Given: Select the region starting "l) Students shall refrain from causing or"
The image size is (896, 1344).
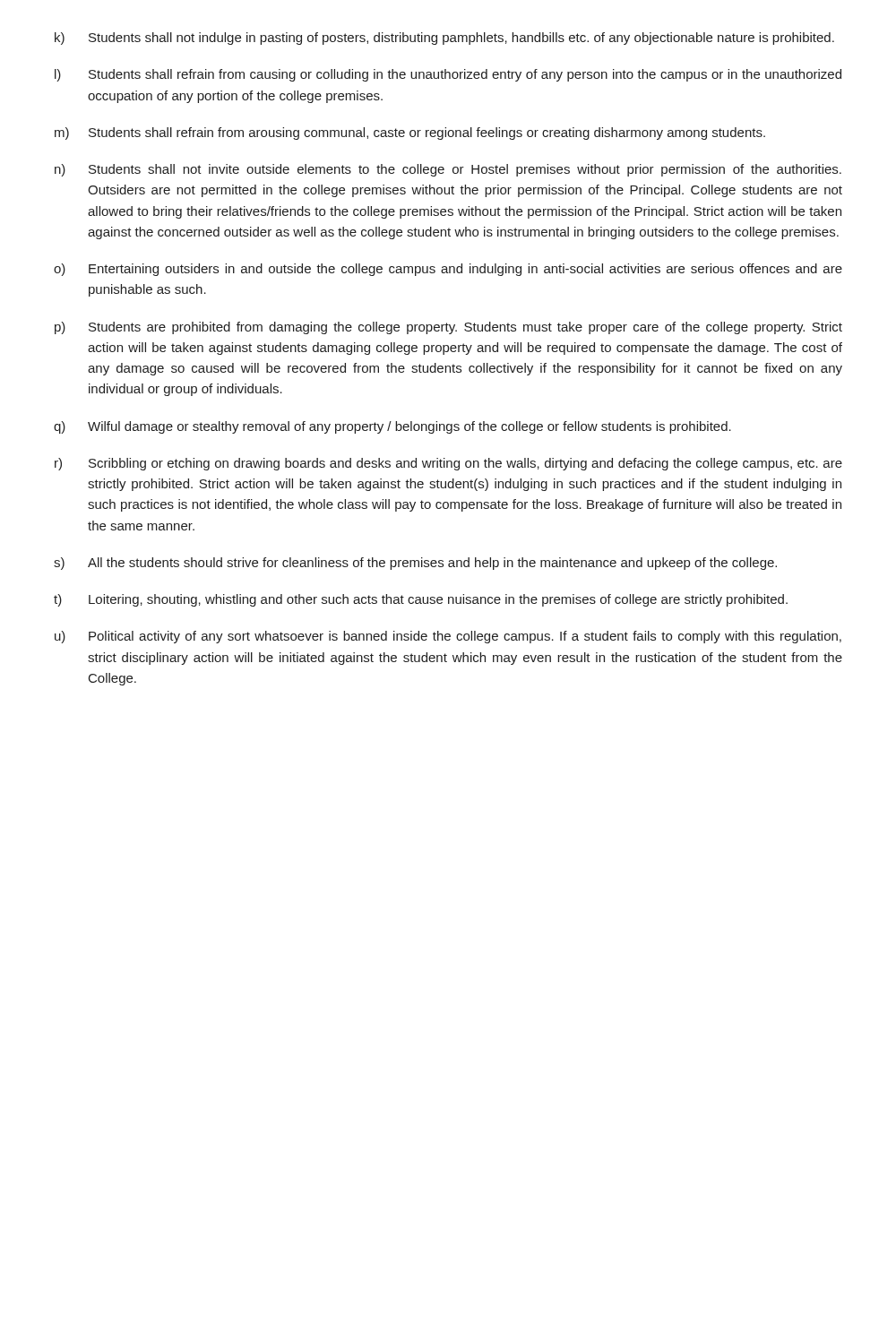Looking at the screenshot, I should pos(448,85).
